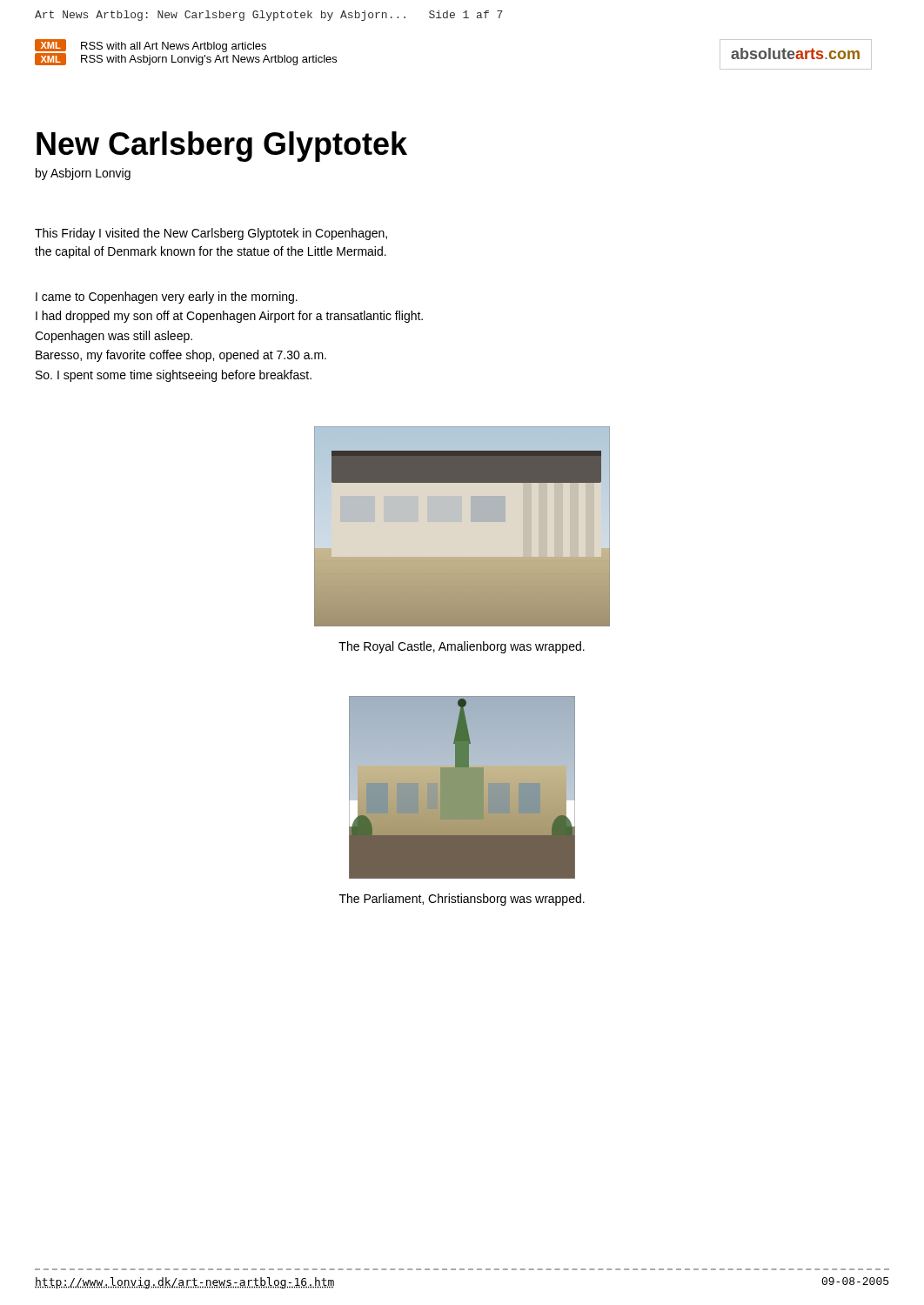Point to the text starting "The Parliament, Christiansborg"
Image resolution: width=924 pixels, height=1305 pixels.
click(x=462, y=899)
